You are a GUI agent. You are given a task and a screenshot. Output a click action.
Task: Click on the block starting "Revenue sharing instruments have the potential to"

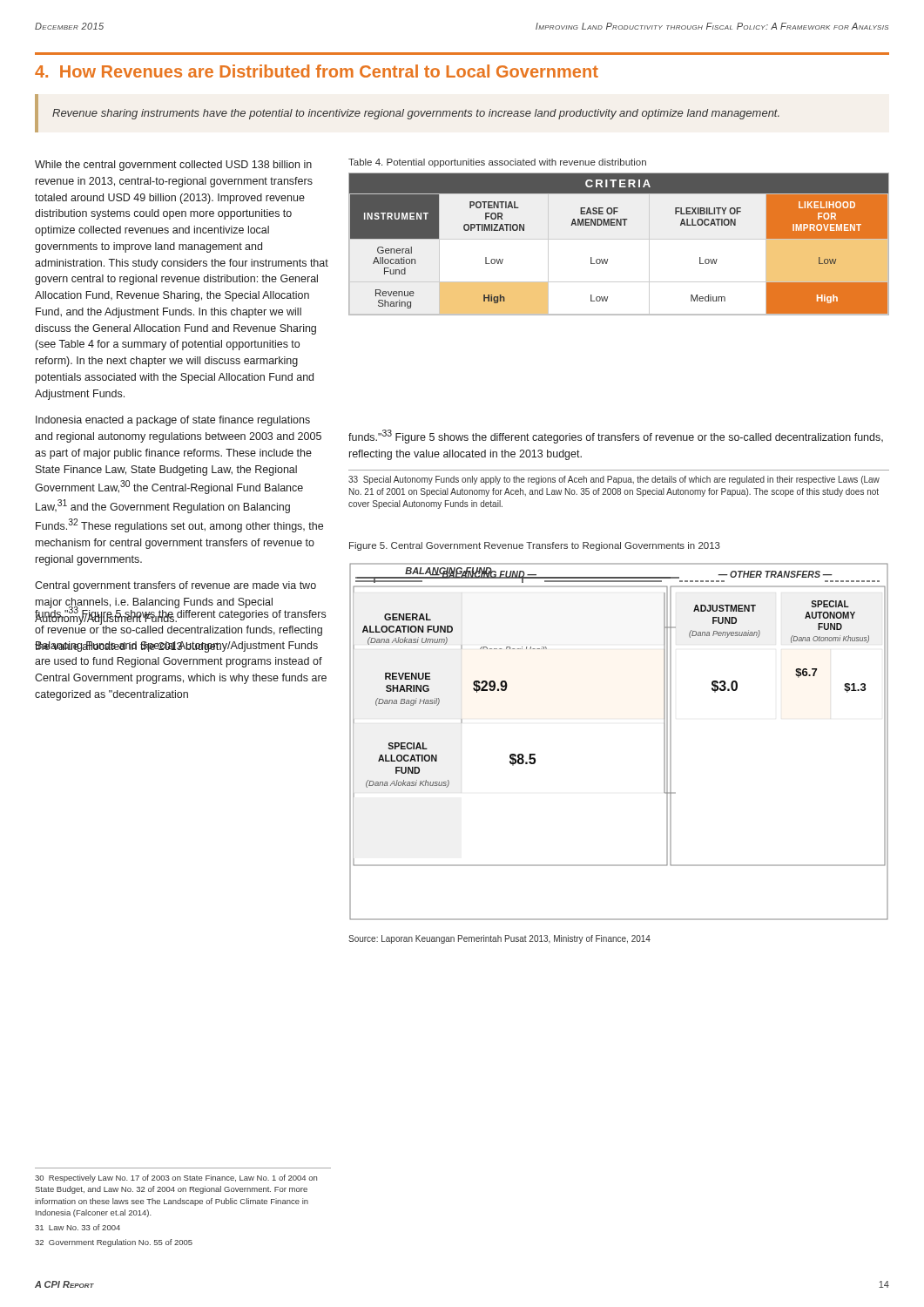pos(416,113)
